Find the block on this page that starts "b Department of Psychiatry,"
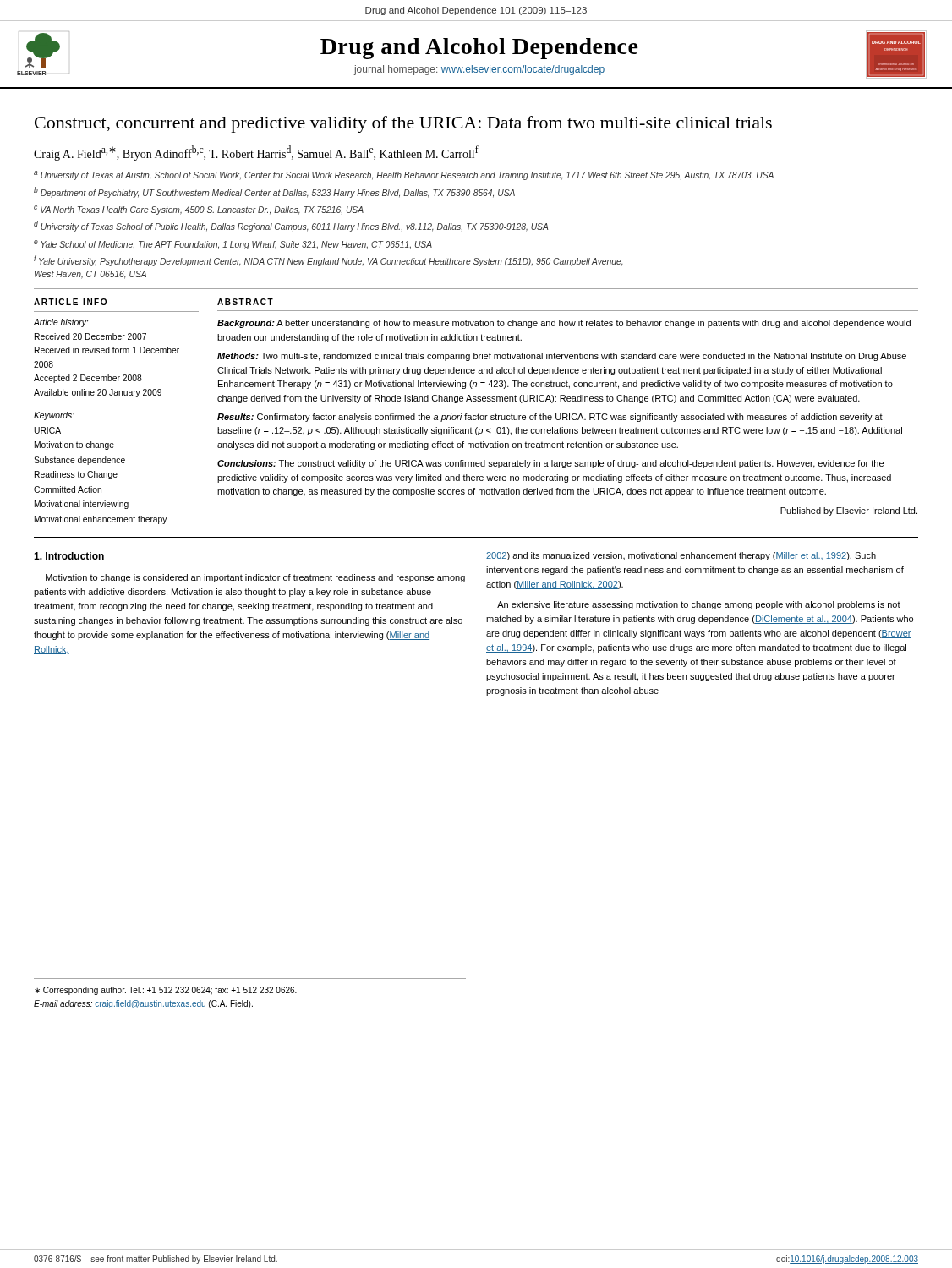This screenshot has width=952, height=1268. pos(275,192)
